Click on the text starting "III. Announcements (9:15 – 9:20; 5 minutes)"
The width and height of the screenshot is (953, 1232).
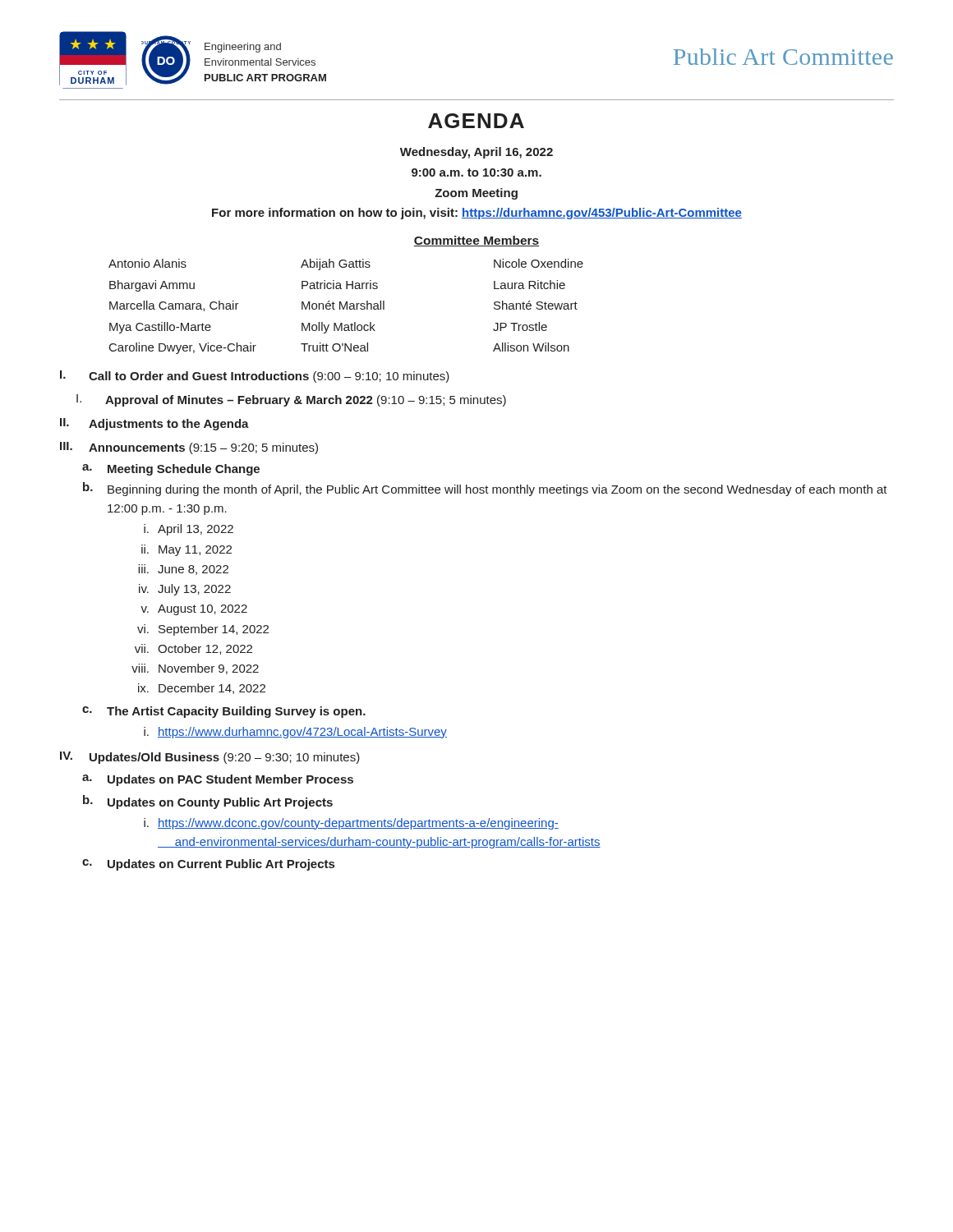(x=189, y=448)
